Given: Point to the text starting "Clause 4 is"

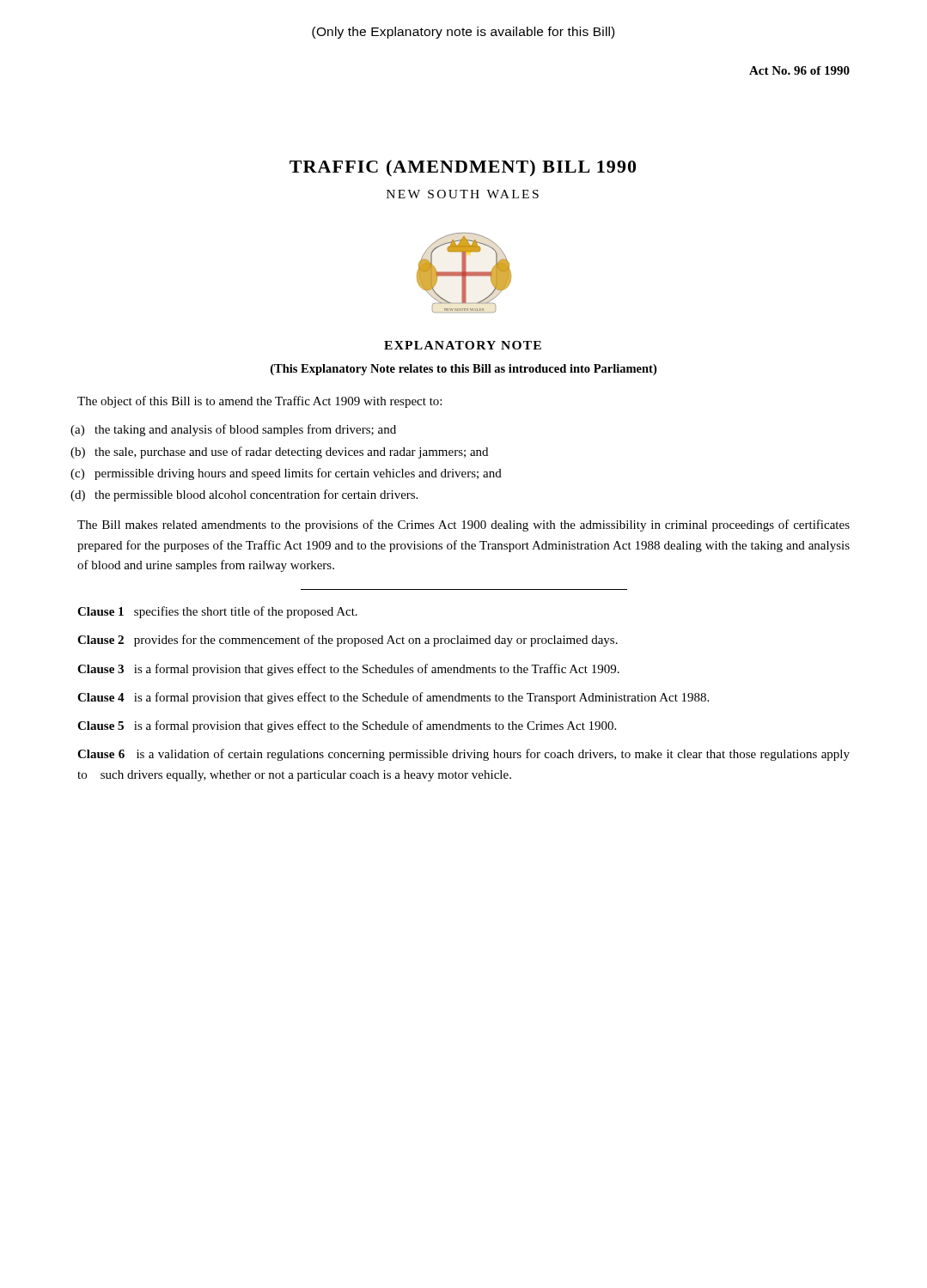Looking at the screenshot, I should (x=394, y=697).
